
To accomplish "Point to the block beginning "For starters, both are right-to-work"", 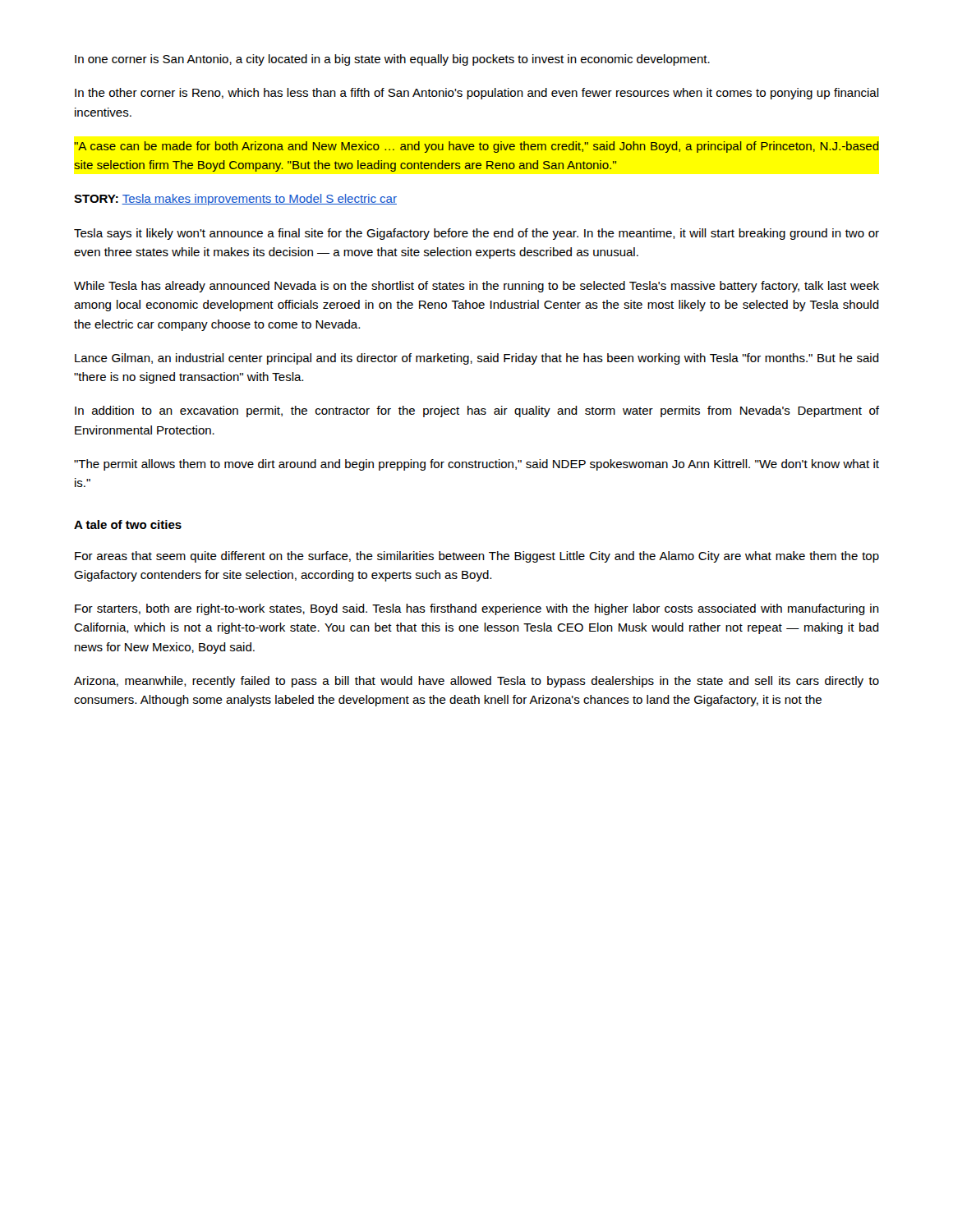I will tap(476, 627).
